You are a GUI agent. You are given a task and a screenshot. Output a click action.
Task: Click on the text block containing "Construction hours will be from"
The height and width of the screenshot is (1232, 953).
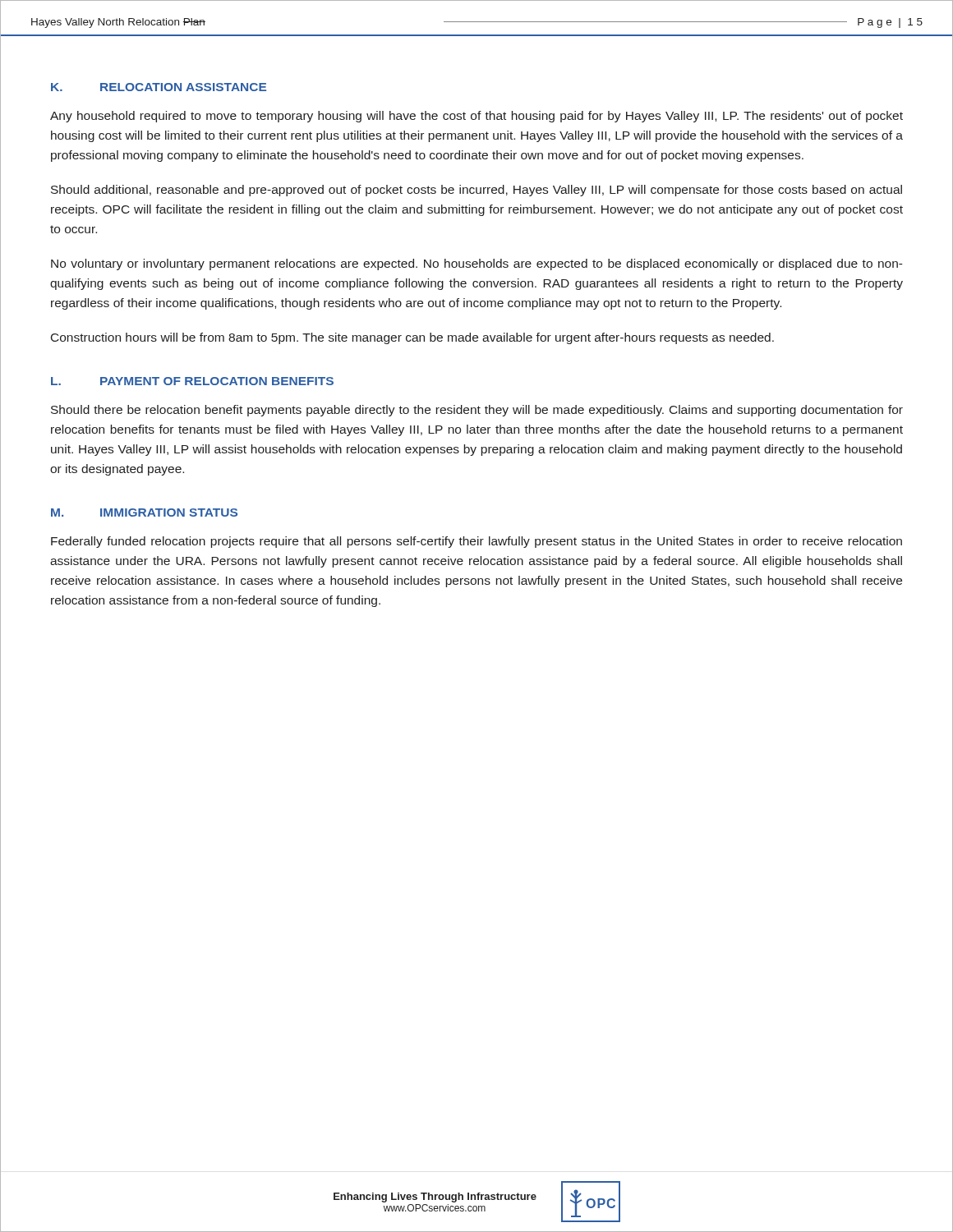412,337
